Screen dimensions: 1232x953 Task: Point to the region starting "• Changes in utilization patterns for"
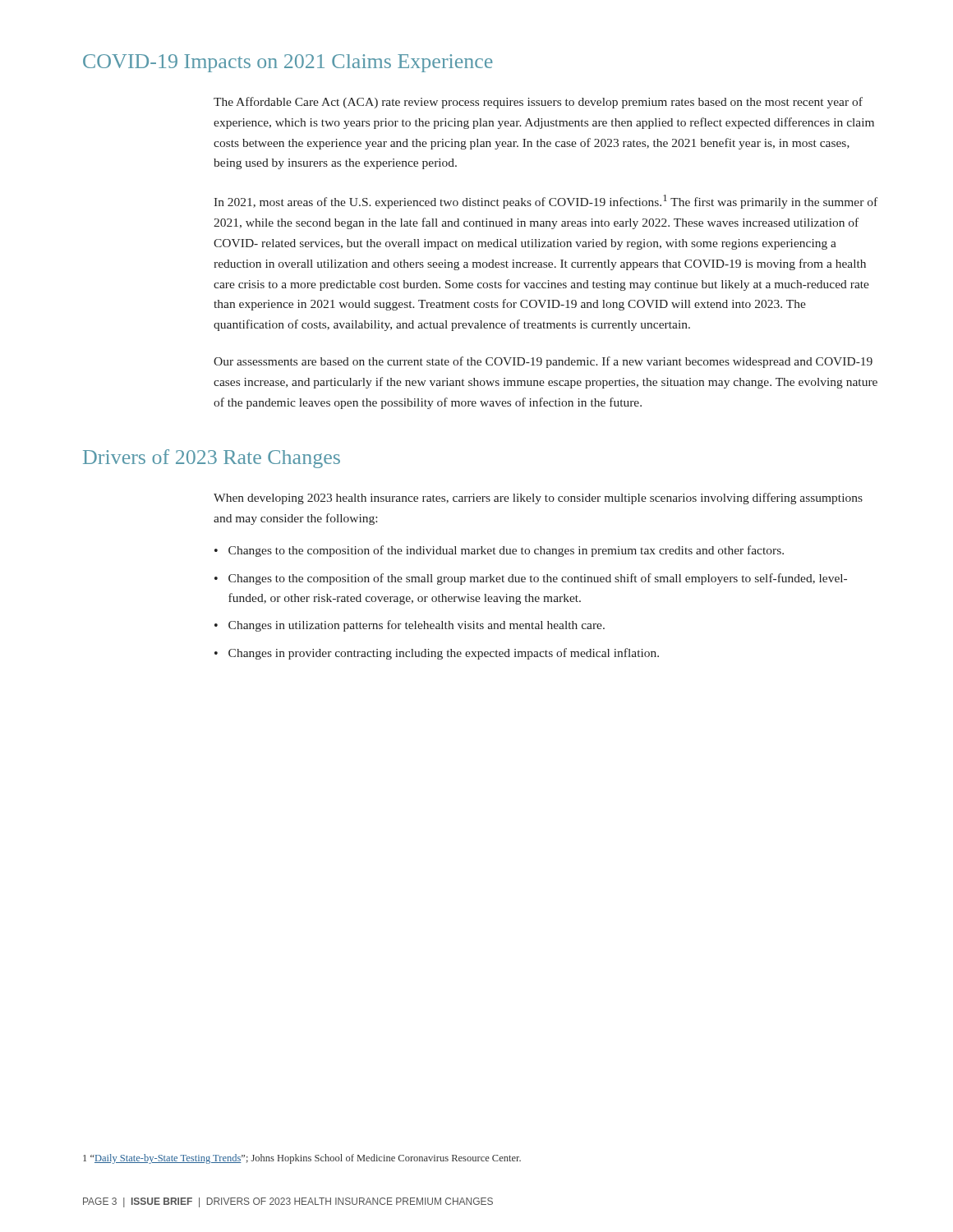tap(546, 626)
